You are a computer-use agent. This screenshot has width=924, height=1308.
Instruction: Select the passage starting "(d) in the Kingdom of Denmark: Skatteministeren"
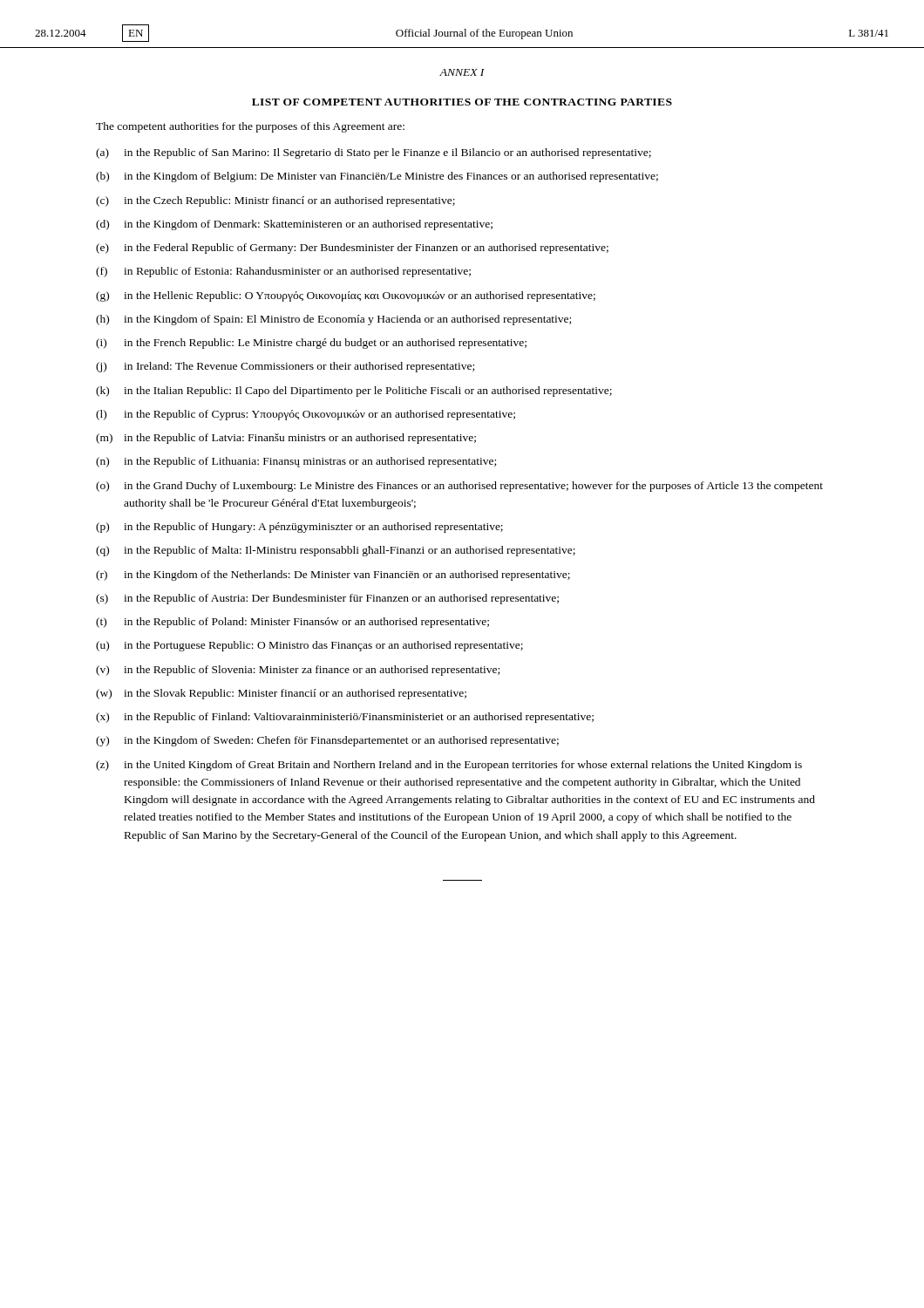(x=462, y=224)
